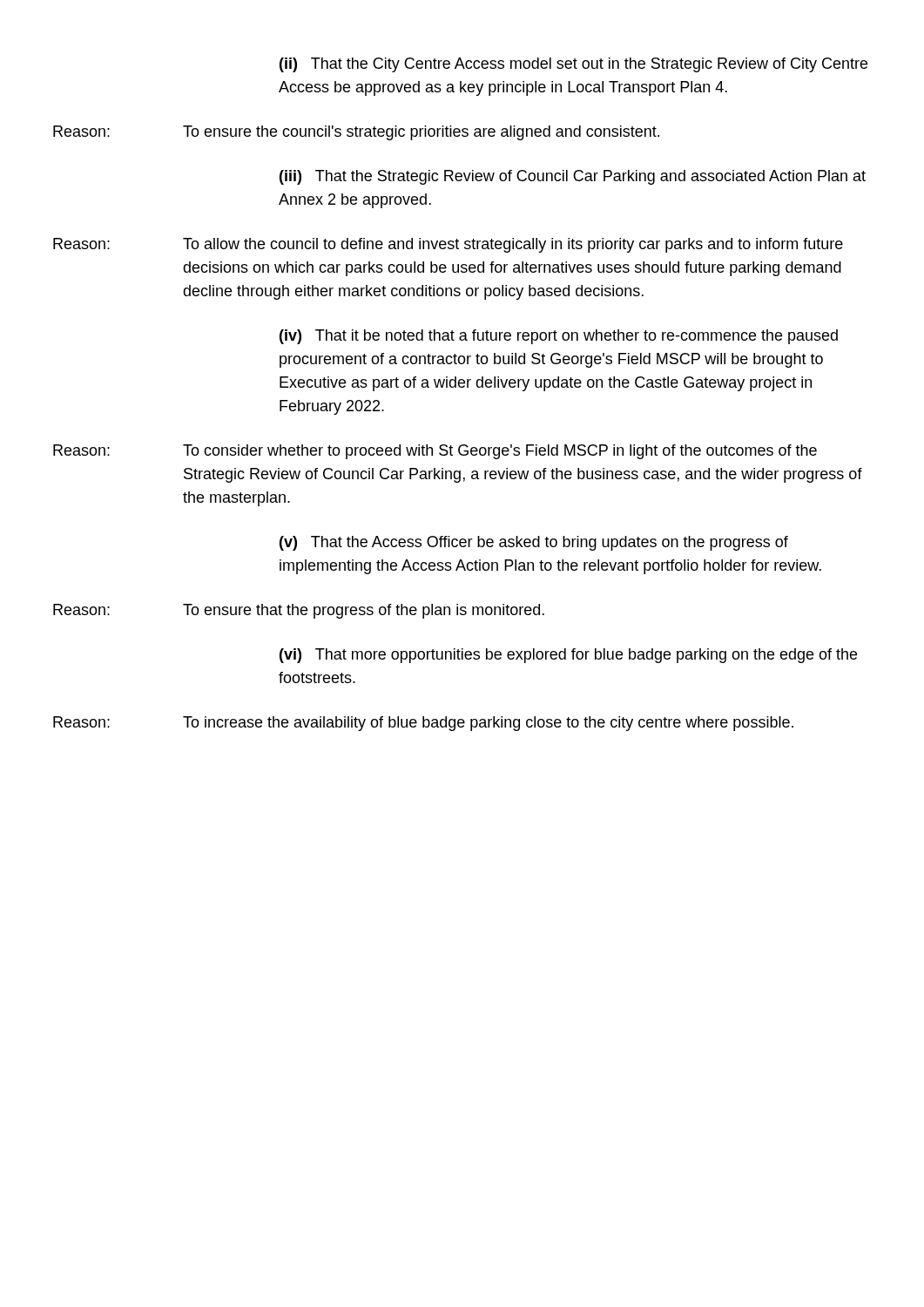This screenshot has height=1307, width=924.
Task: Find the block on this page that starts "(iii) That the Strategic Review"
Action: pos(575,188)
